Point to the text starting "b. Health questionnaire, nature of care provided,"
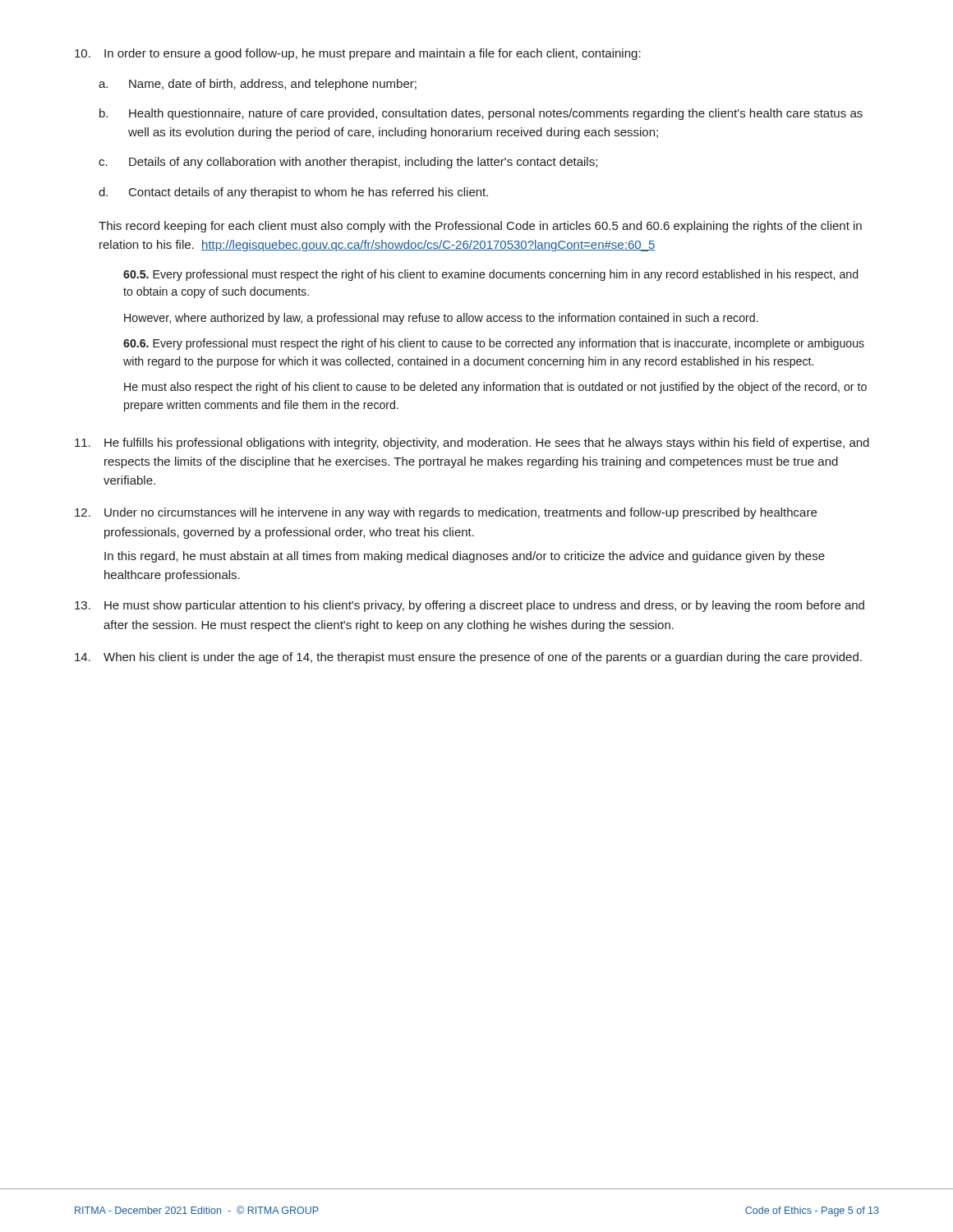The image size is (953, 1232). pos(489,123)
